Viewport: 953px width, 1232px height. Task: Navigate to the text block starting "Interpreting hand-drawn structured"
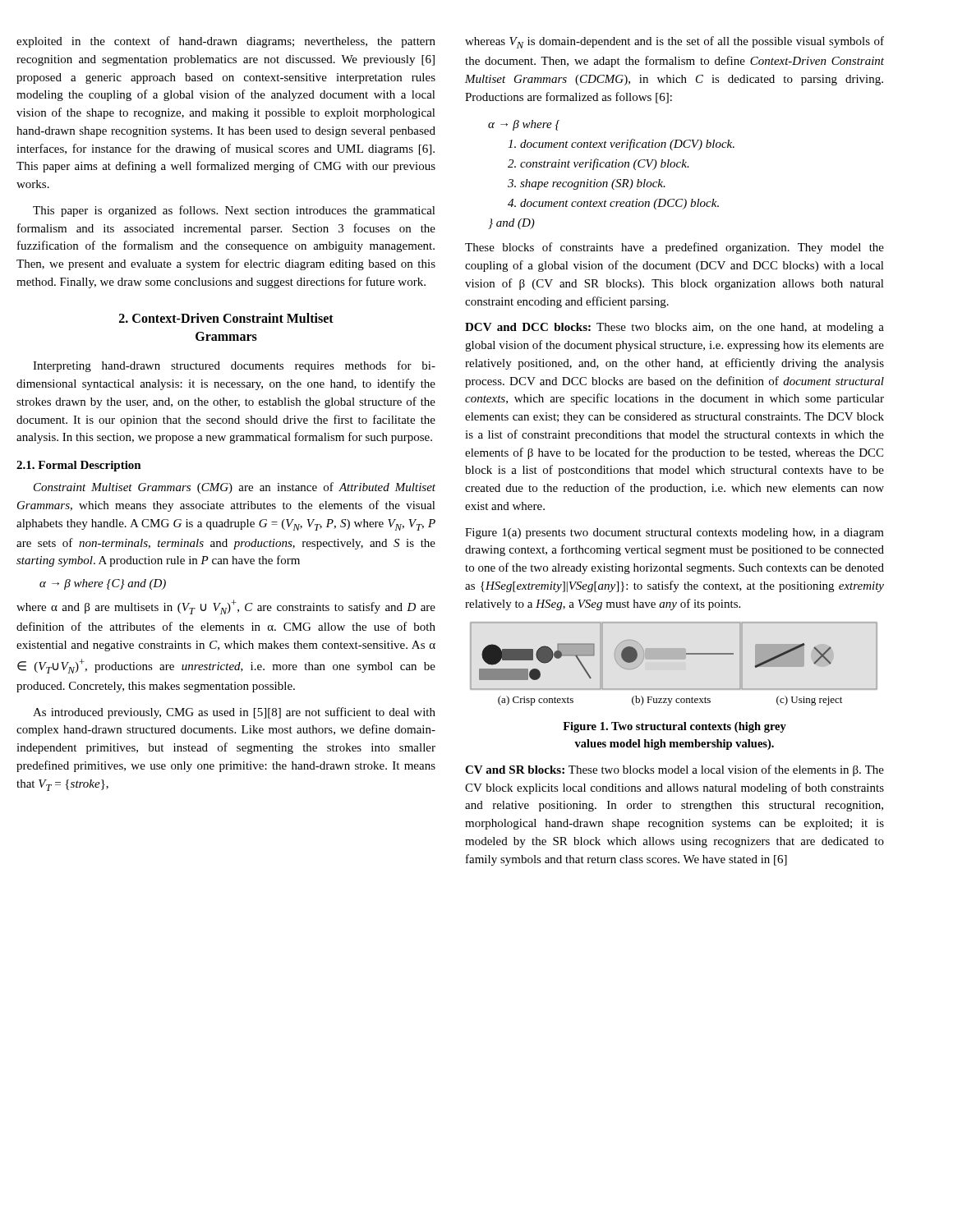(x=226, y=402)
